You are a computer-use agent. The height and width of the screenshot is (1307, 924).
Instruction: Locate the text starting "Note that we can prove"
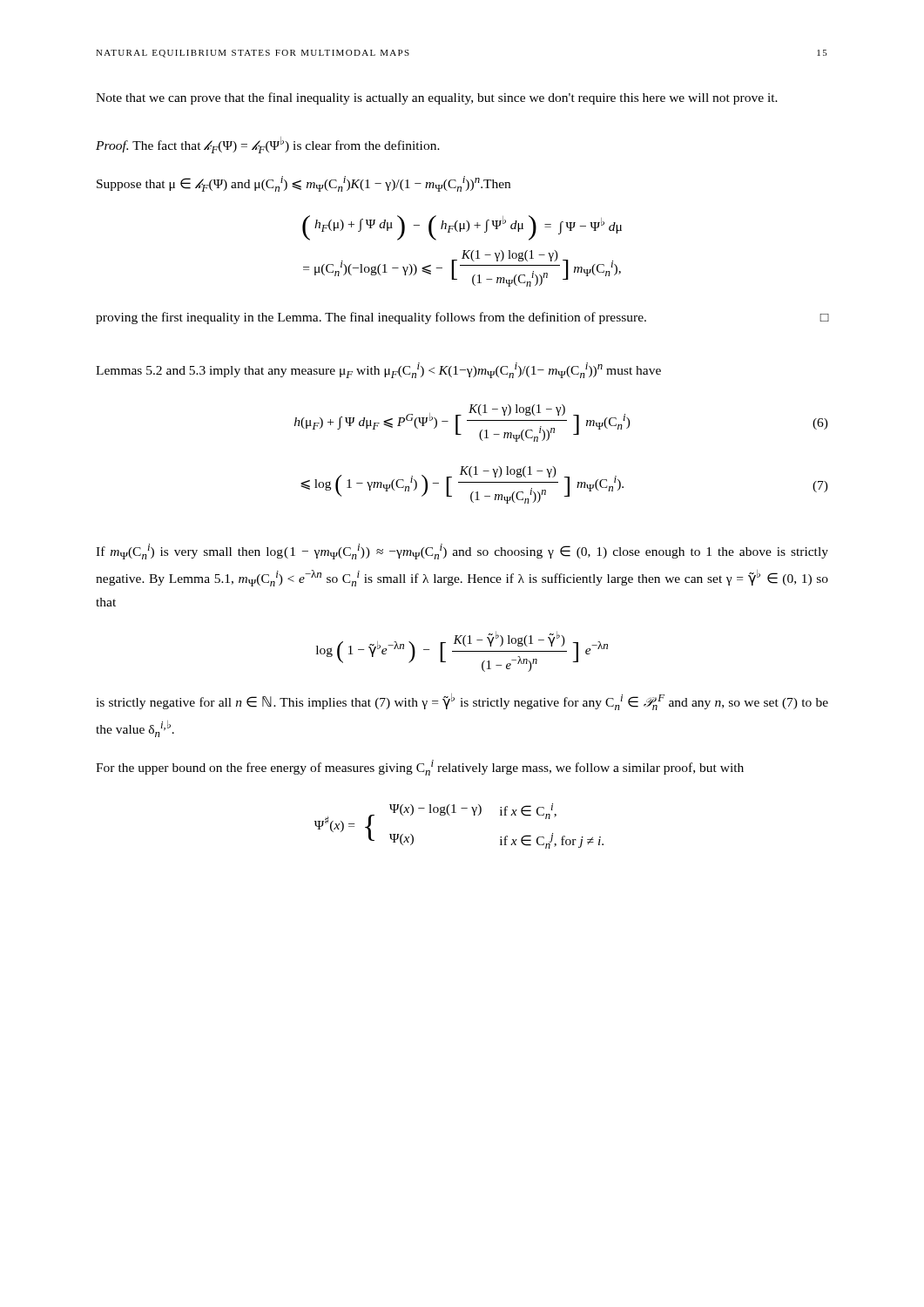462,98
